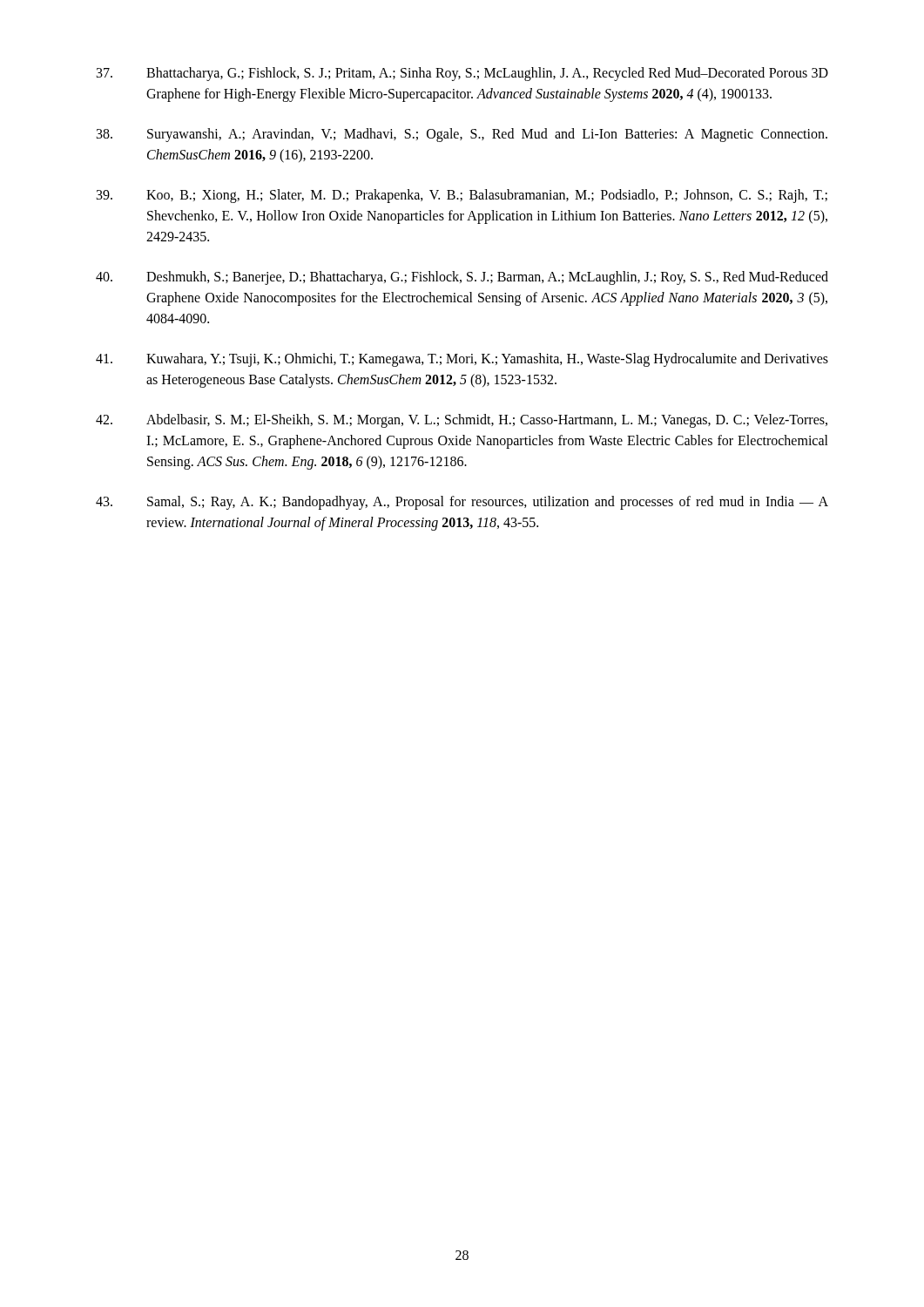Image resolution: width=924 pixels, height=1307 pixels.
Task: Select the region starting "38. Suryawanshi, A.; Aravindan, V.;"
Action: 462,145
